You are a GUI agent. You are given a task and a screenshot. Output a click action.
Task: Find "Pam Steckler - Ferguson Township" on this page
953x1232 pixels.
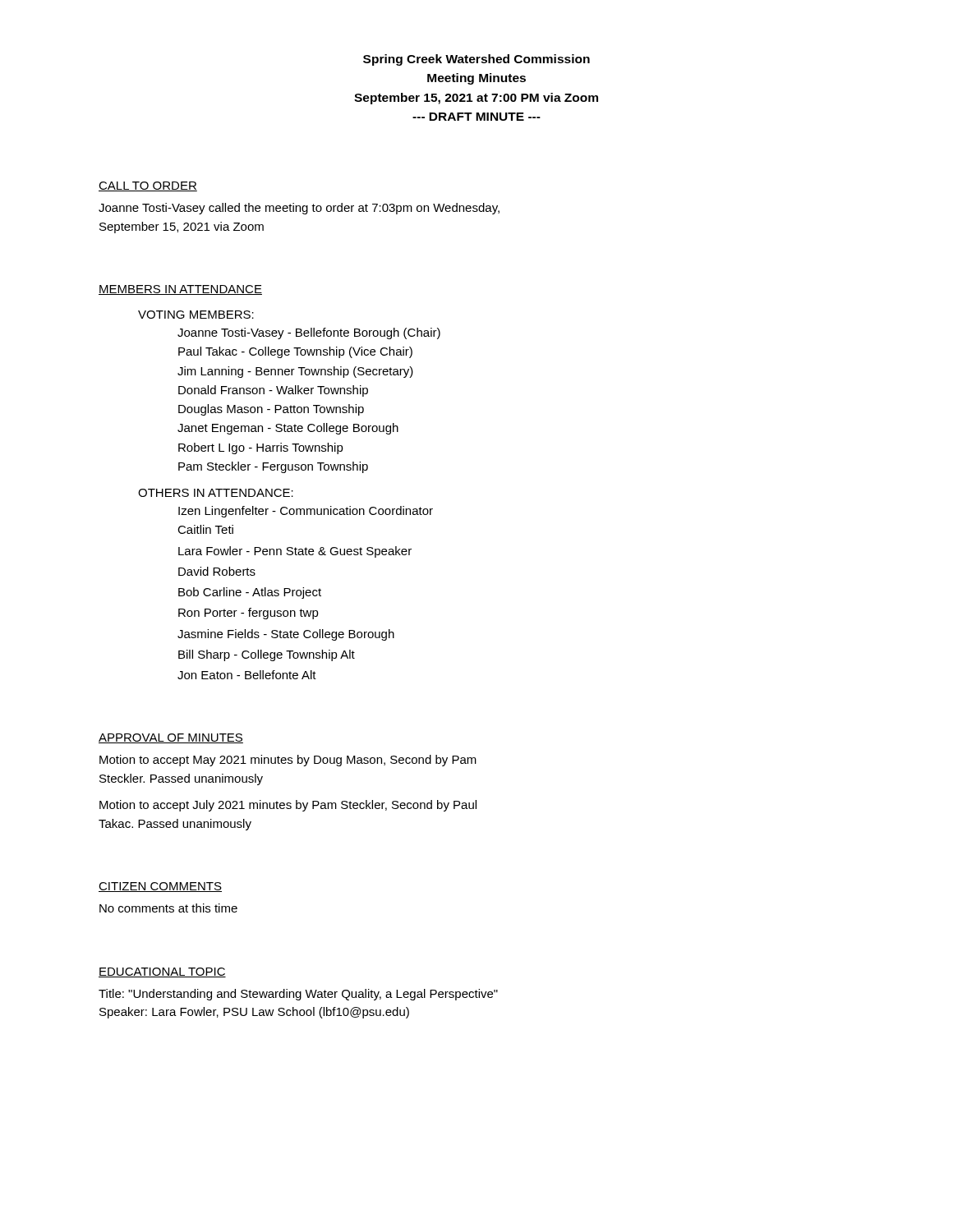273,466
